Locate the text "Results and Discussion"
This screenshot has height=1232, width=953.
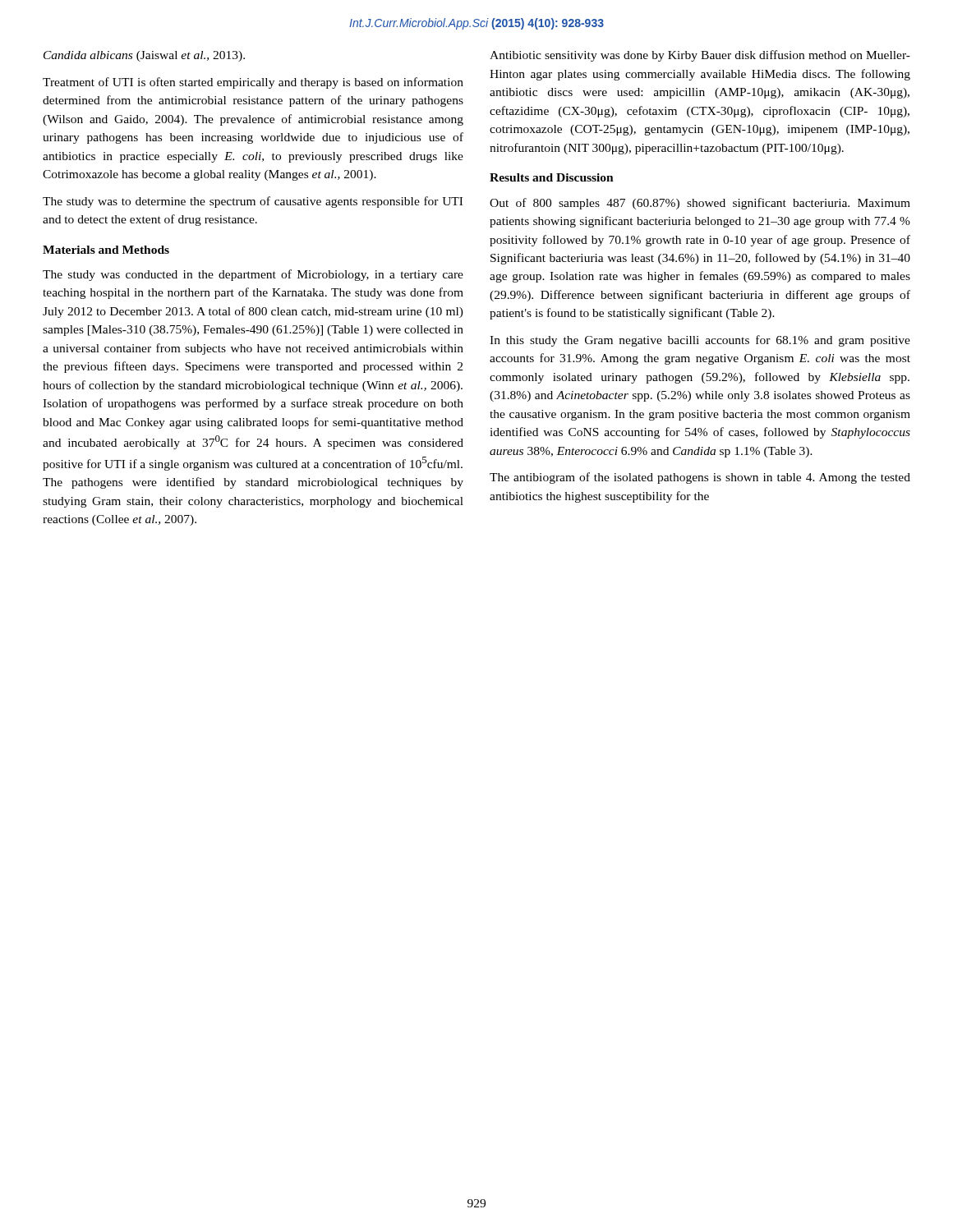tap(552, 177)
